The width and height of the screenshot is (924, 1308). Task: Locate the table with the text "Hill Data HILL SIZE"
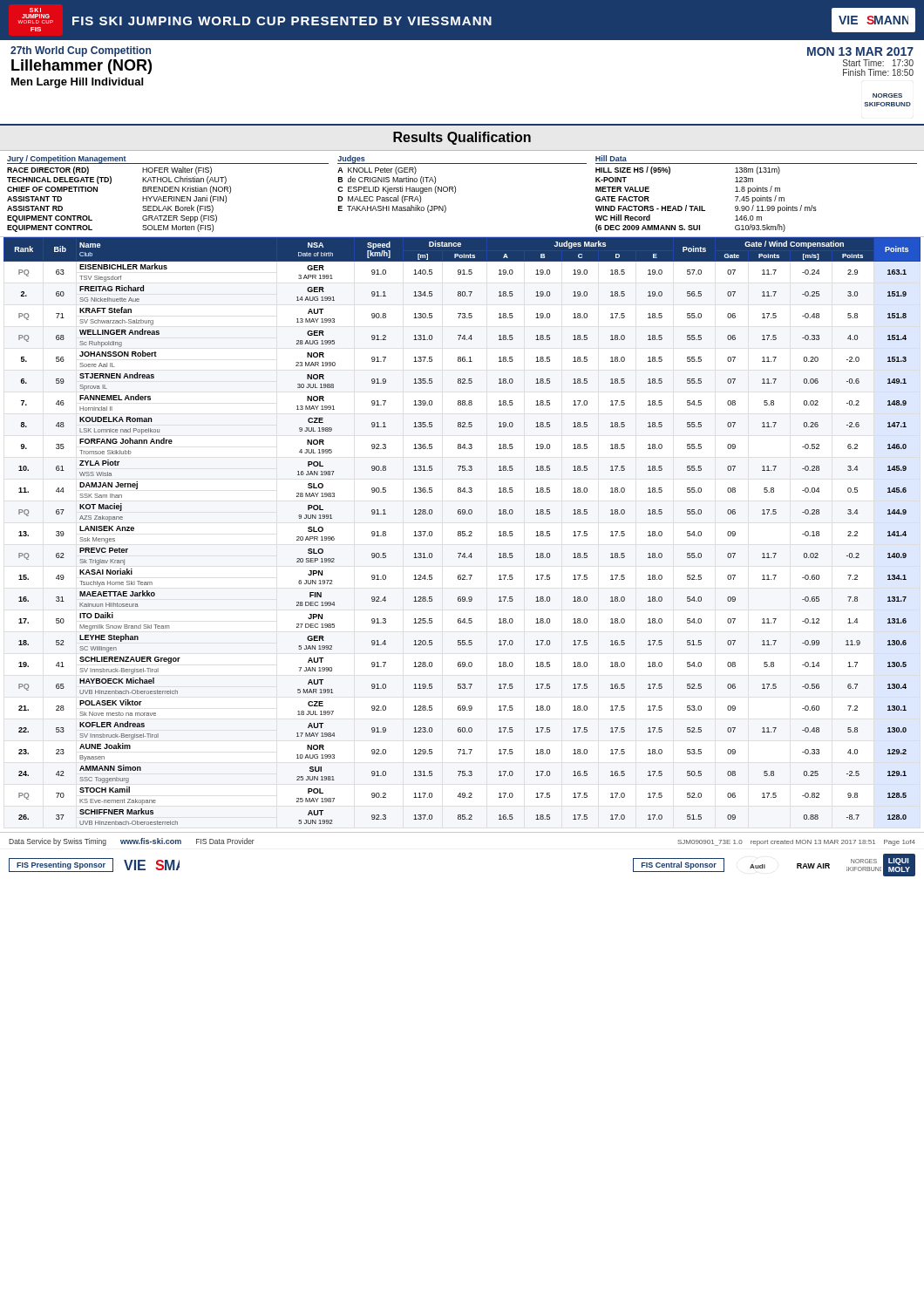click(x=756, y=194)
